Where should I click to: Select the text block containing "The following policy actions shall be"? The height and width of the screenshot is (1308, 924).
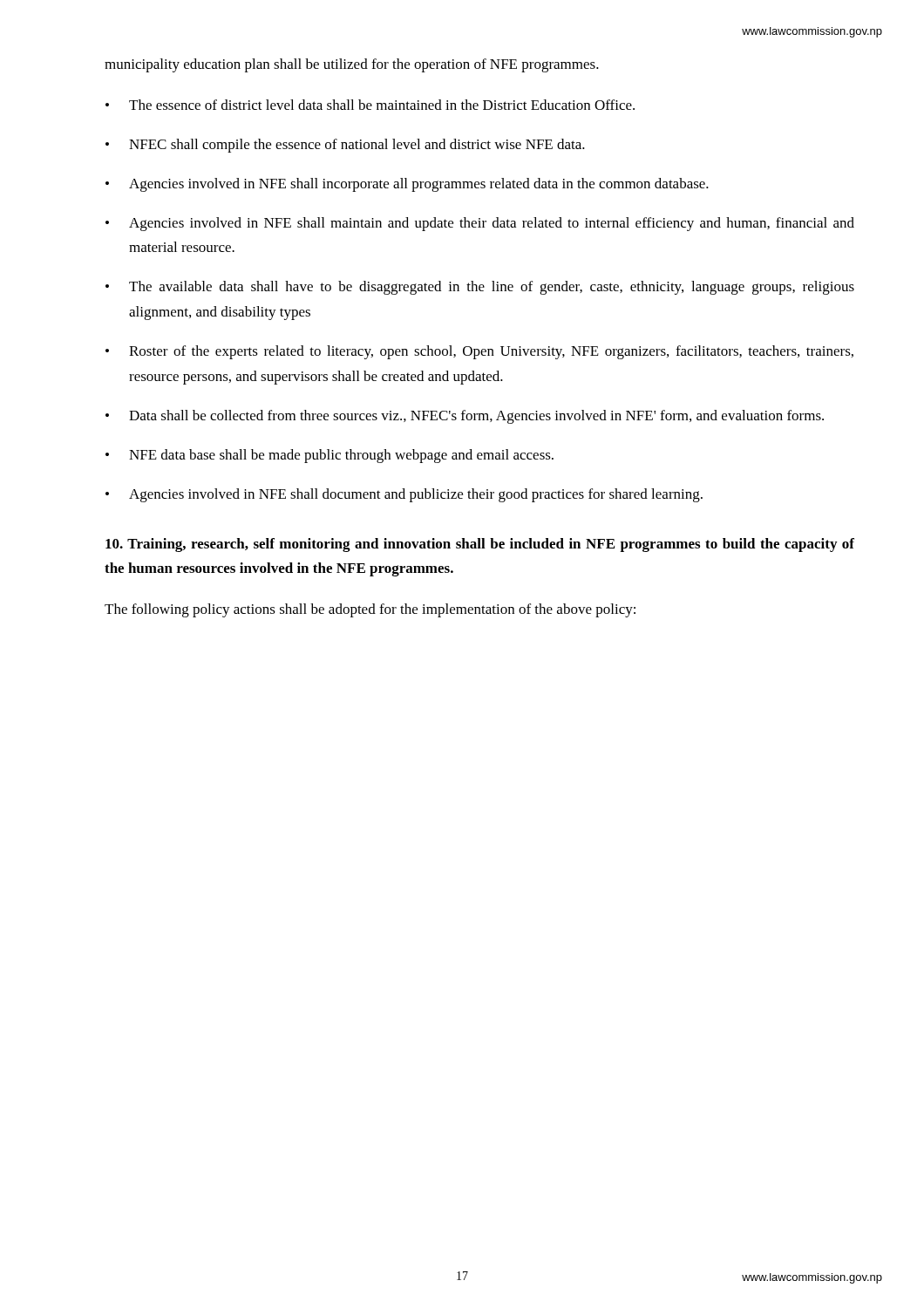coord(371,609)
